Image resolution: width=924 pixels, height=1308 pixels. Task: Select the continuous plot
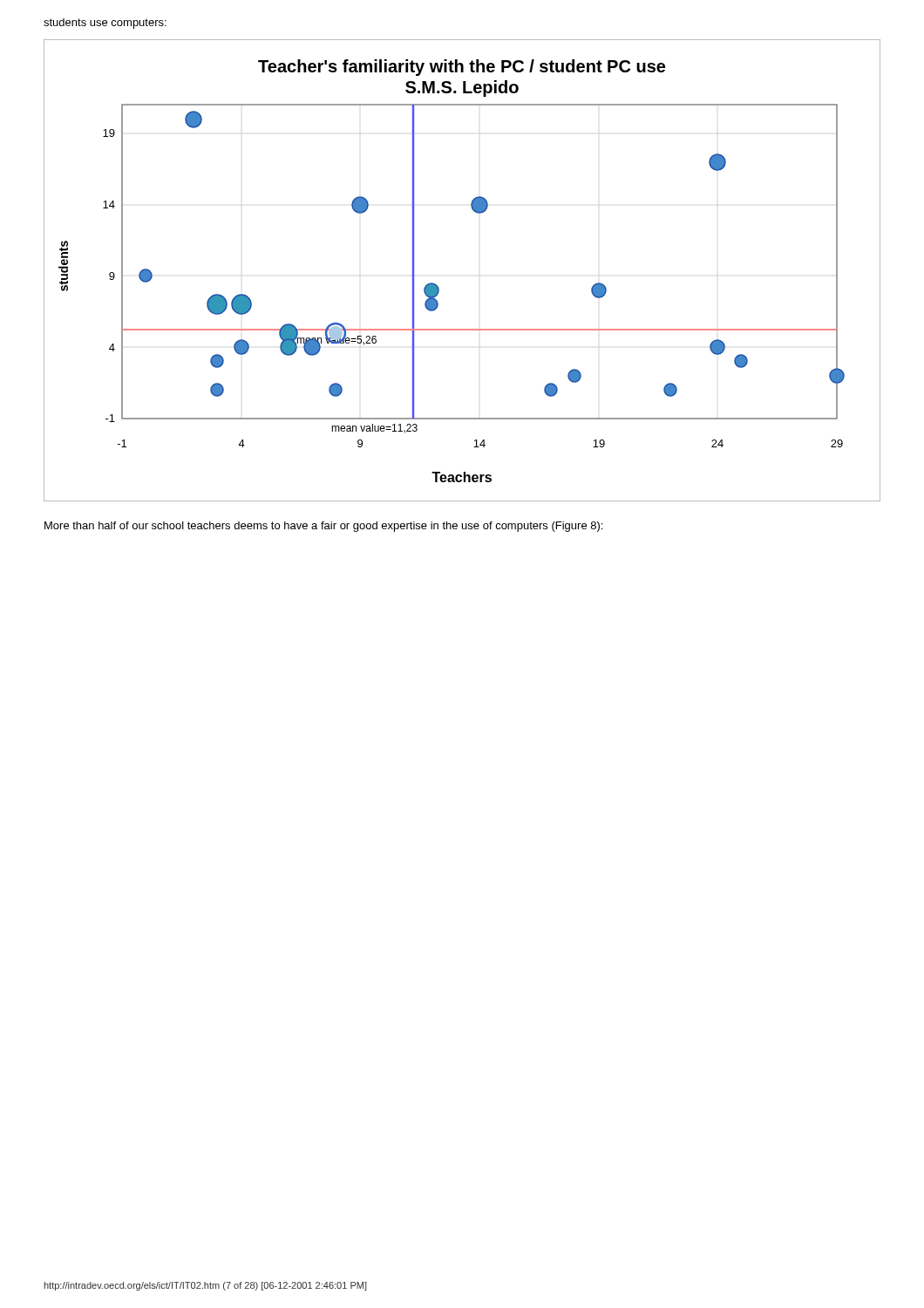coord(462,270)
